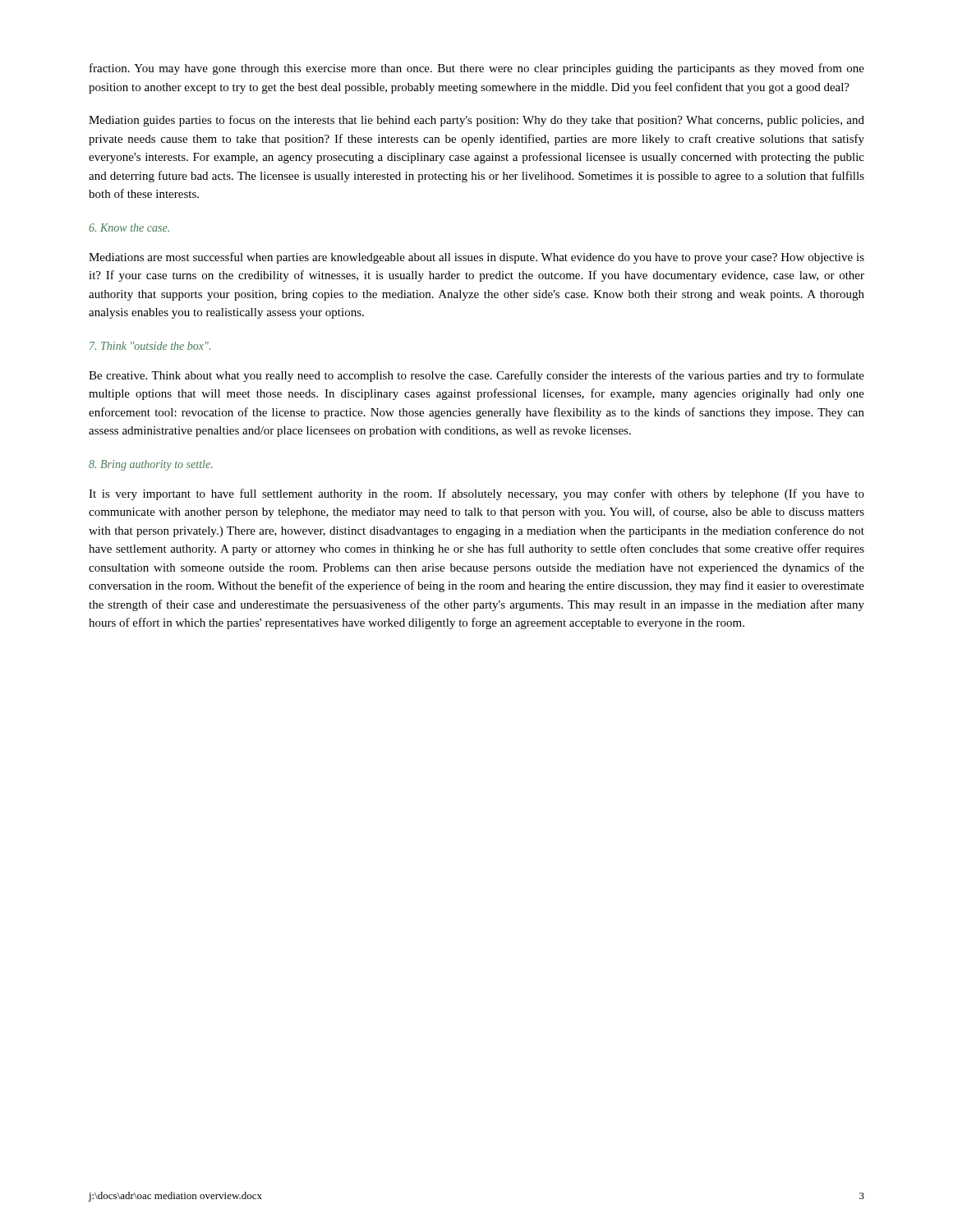
Task: Select the text block starting "7. Think "outside the box"."
Action: (150, 346)
